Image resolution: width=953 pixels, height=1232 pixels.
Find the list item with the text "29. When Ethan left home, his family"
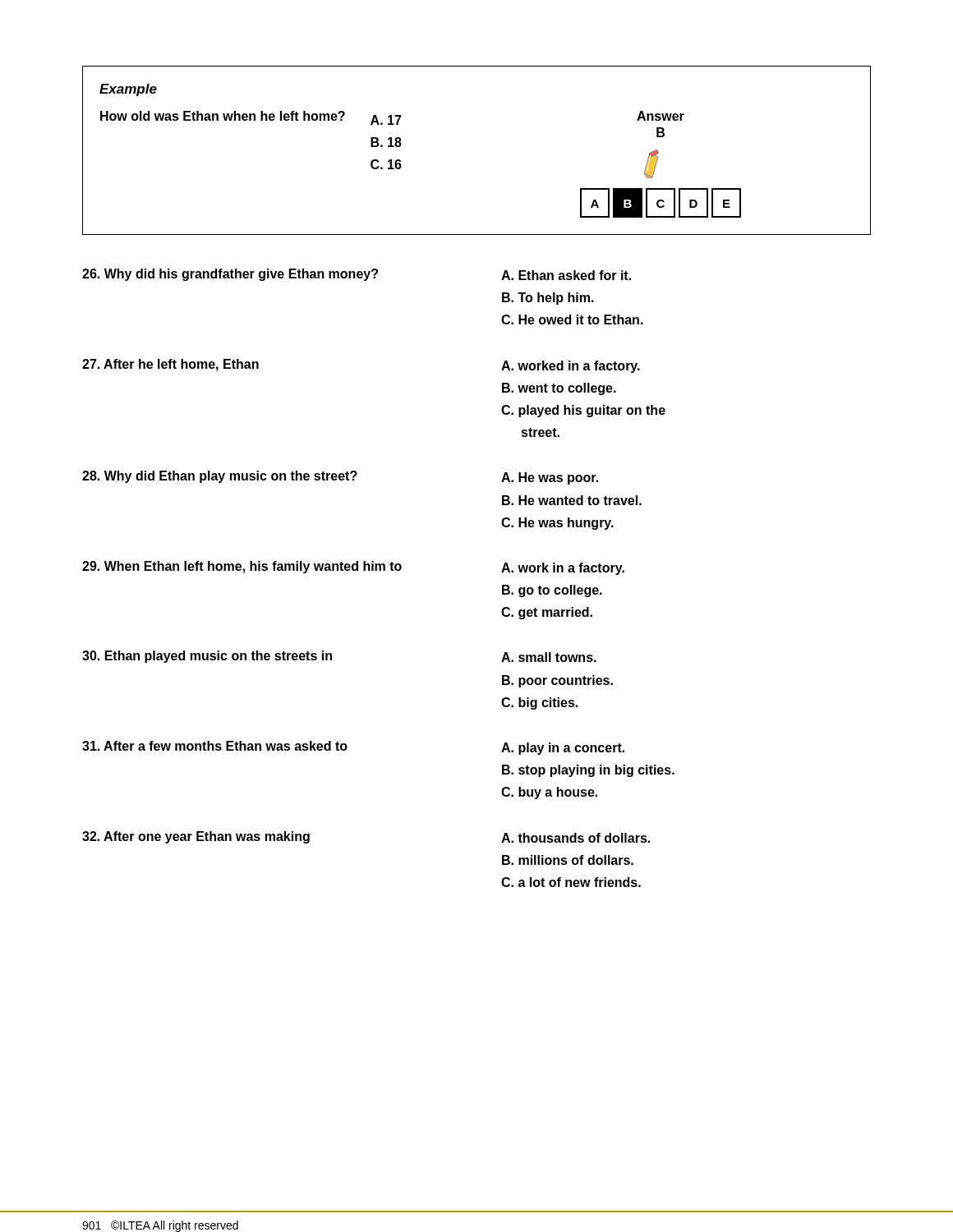click(x=353, y=568)
